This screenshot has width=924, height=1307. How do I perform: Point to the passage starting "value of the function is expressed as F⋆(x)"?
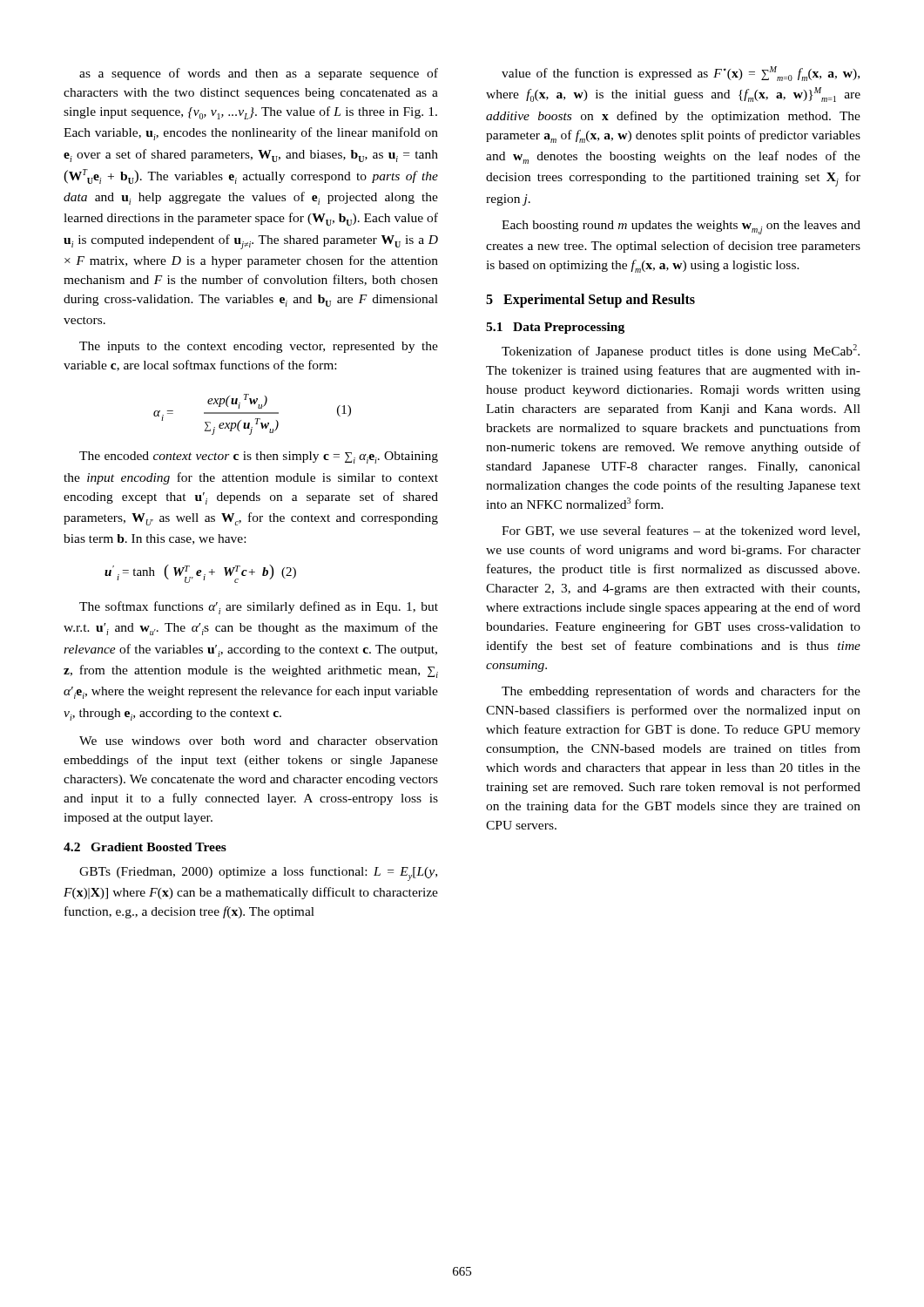pyautogui.click(x=673, y=136)
